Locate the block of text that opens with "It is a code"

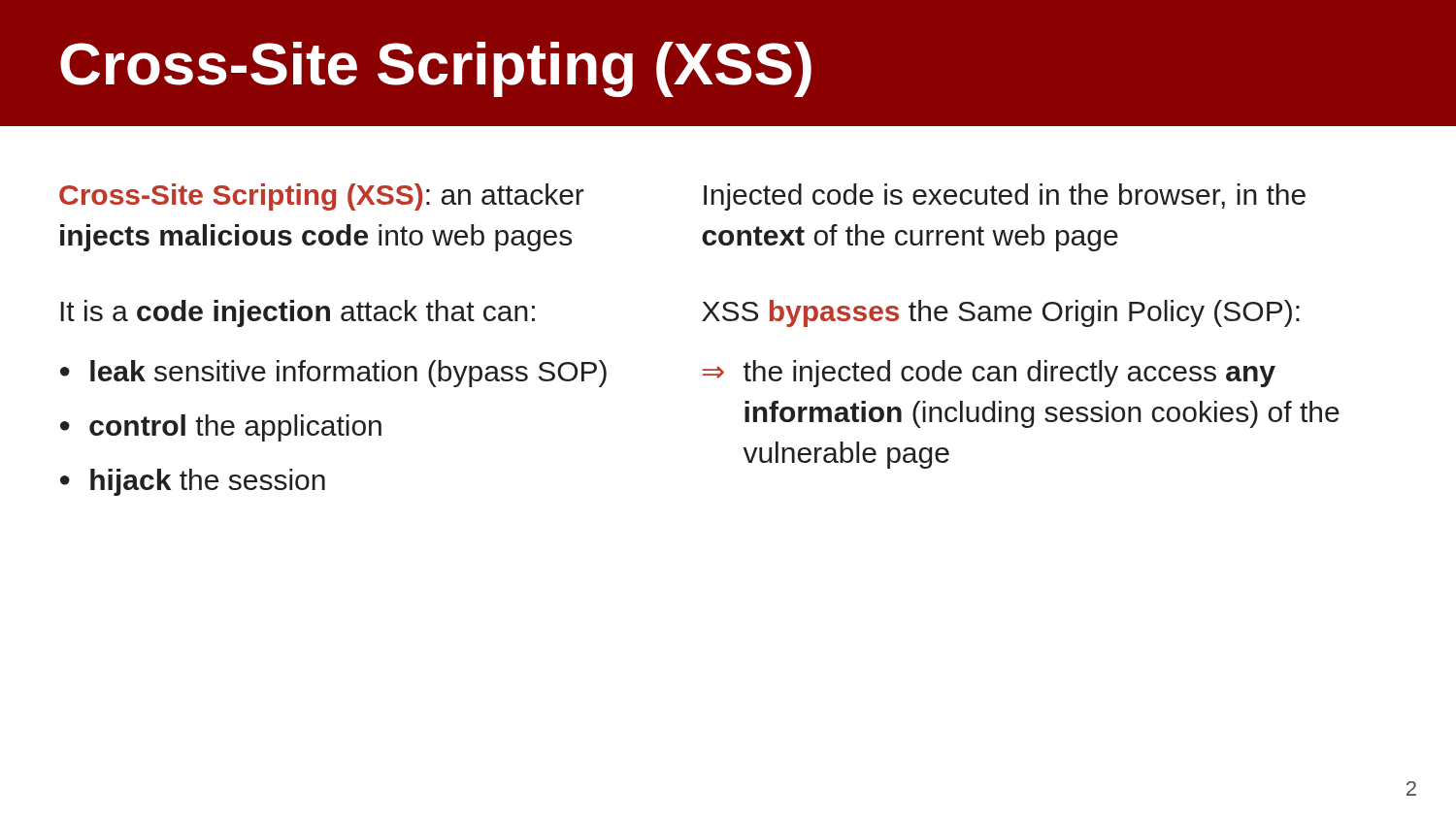coord(298,311)
